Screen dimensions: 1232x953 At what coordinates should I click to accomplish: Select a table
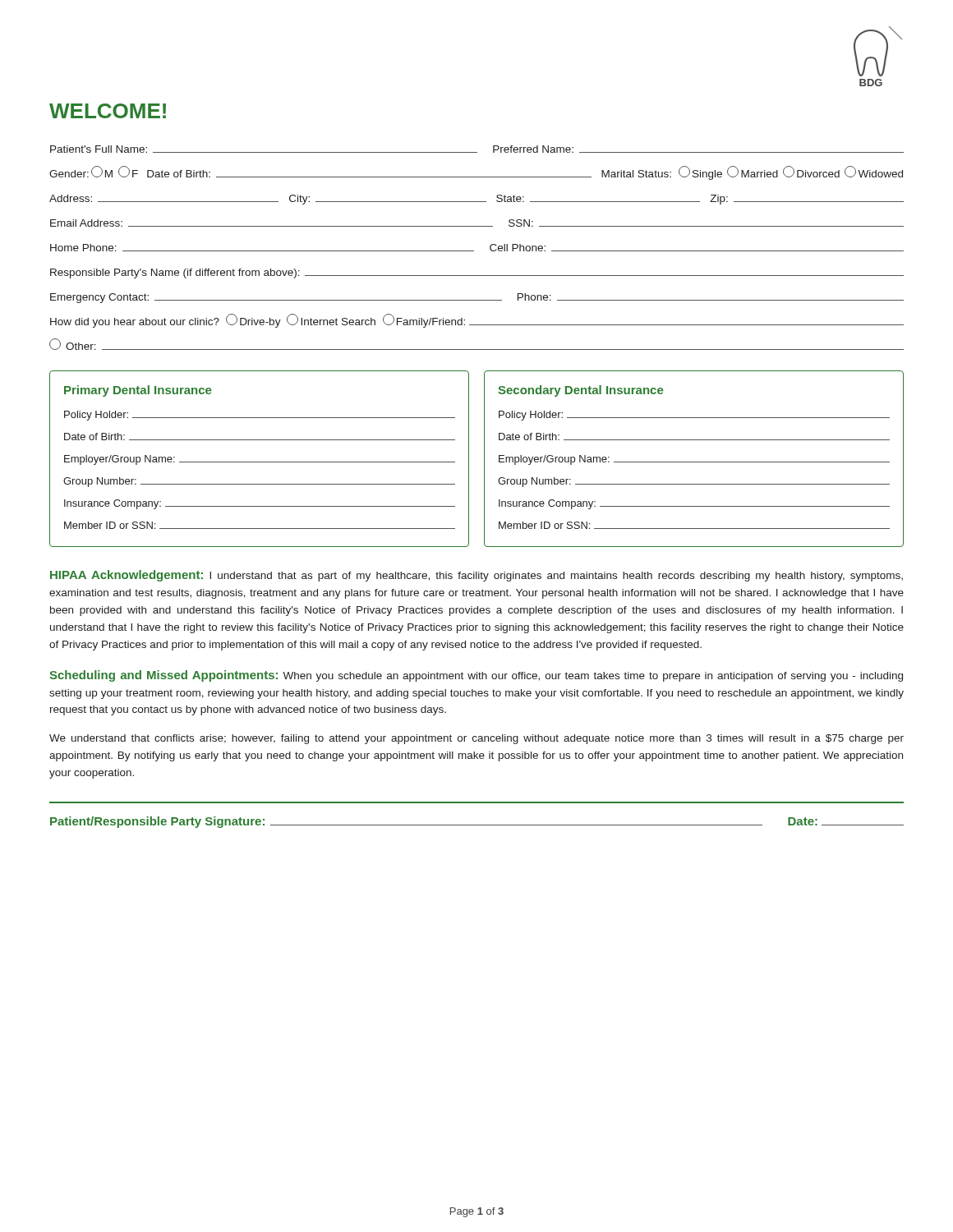coord(476,459)
